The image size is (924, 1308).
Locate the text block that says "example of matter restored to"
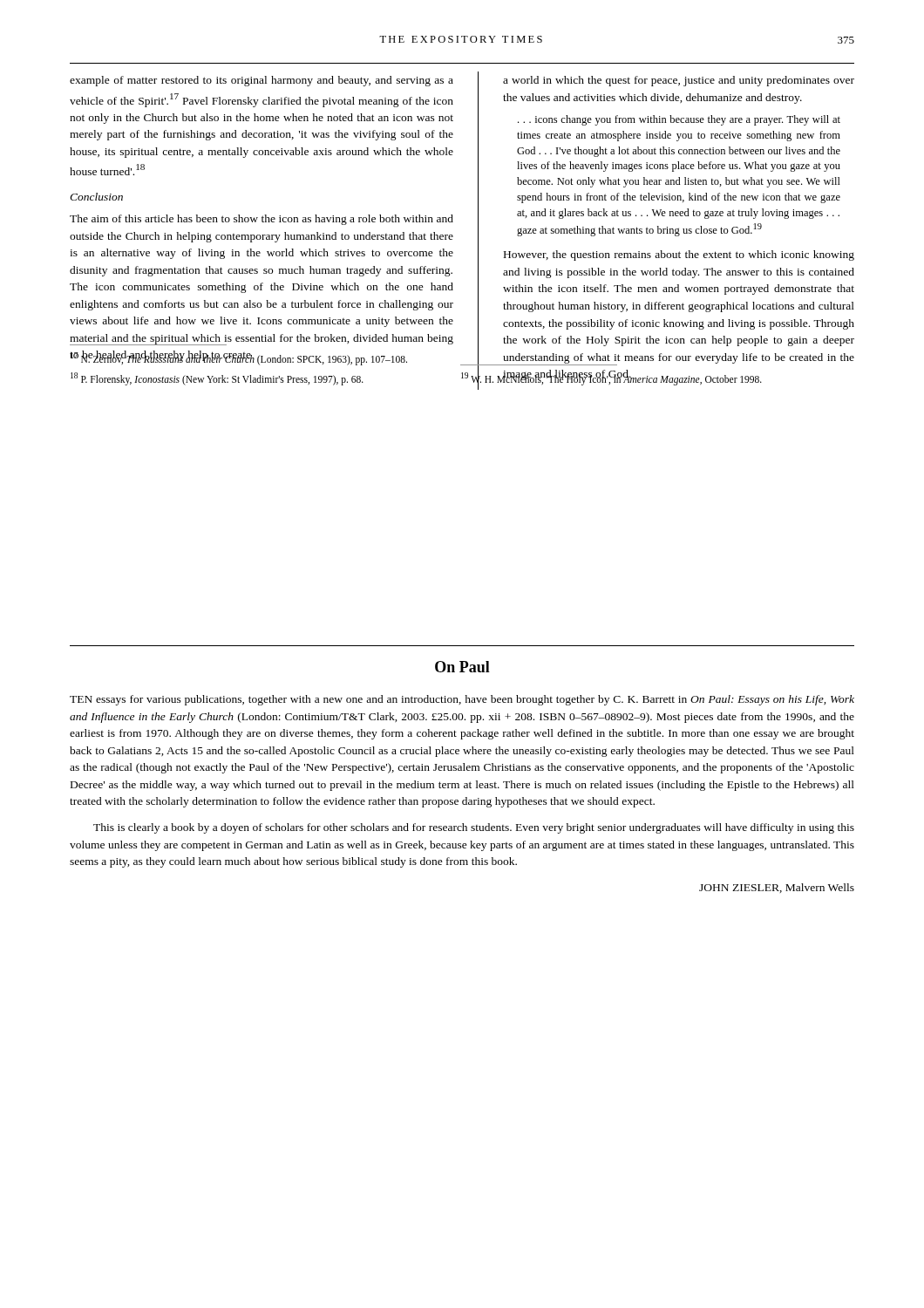pos(262,126)
